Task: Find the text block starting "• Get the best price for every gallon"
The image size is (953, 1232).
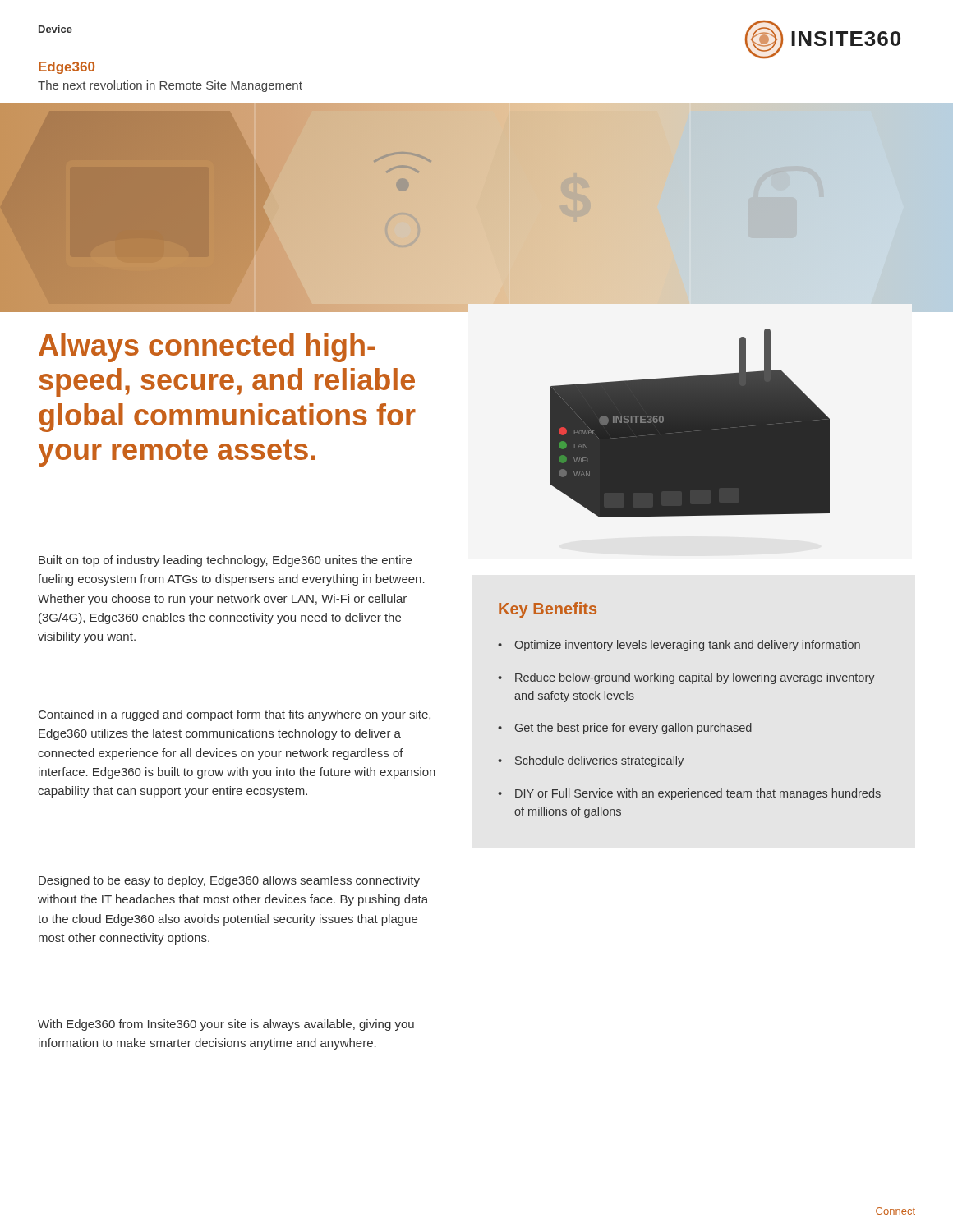Action: (625, 729)
